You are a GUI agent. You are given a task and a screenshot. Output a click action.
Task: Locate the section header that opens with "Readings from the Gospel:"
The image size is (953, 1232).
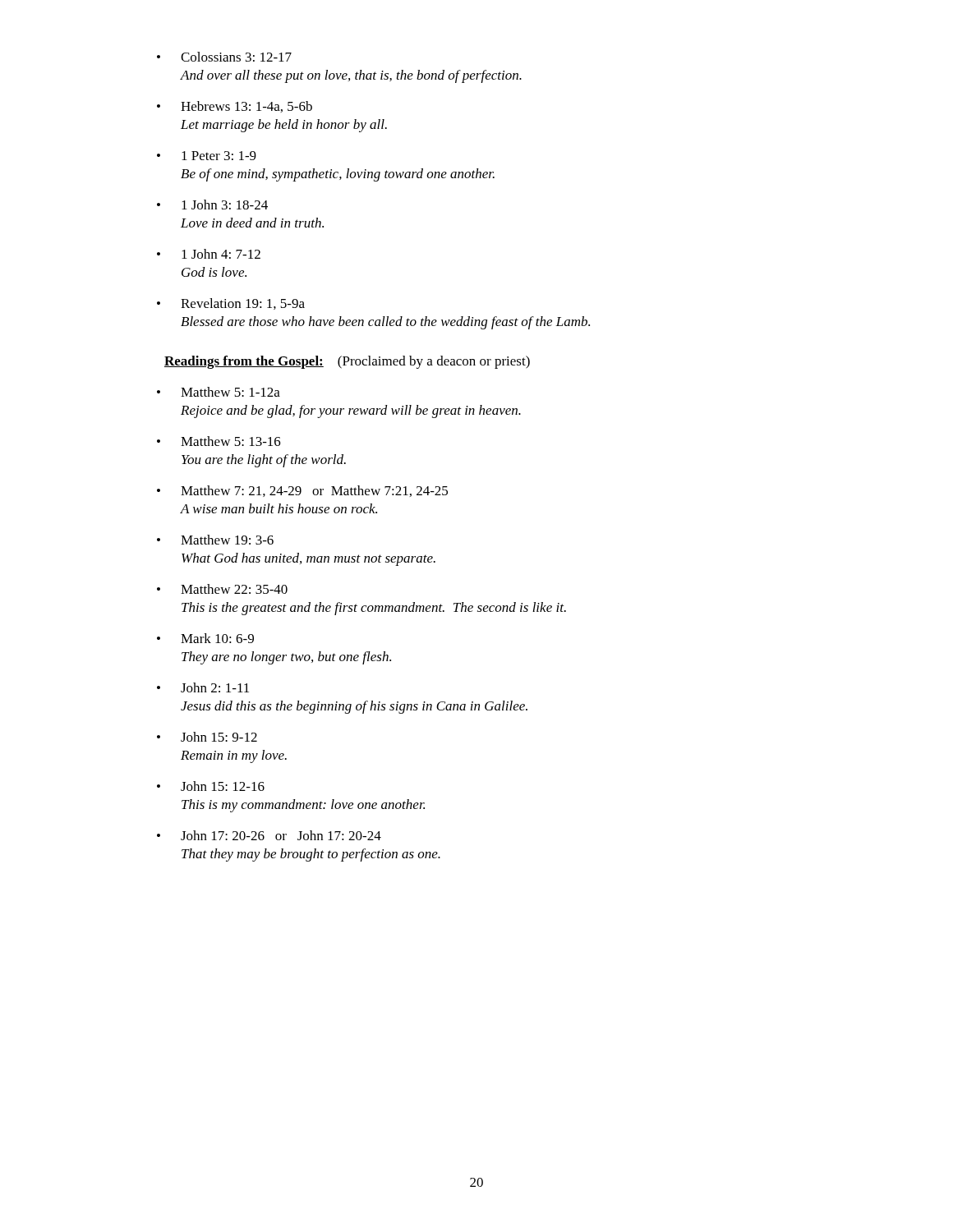347,361
